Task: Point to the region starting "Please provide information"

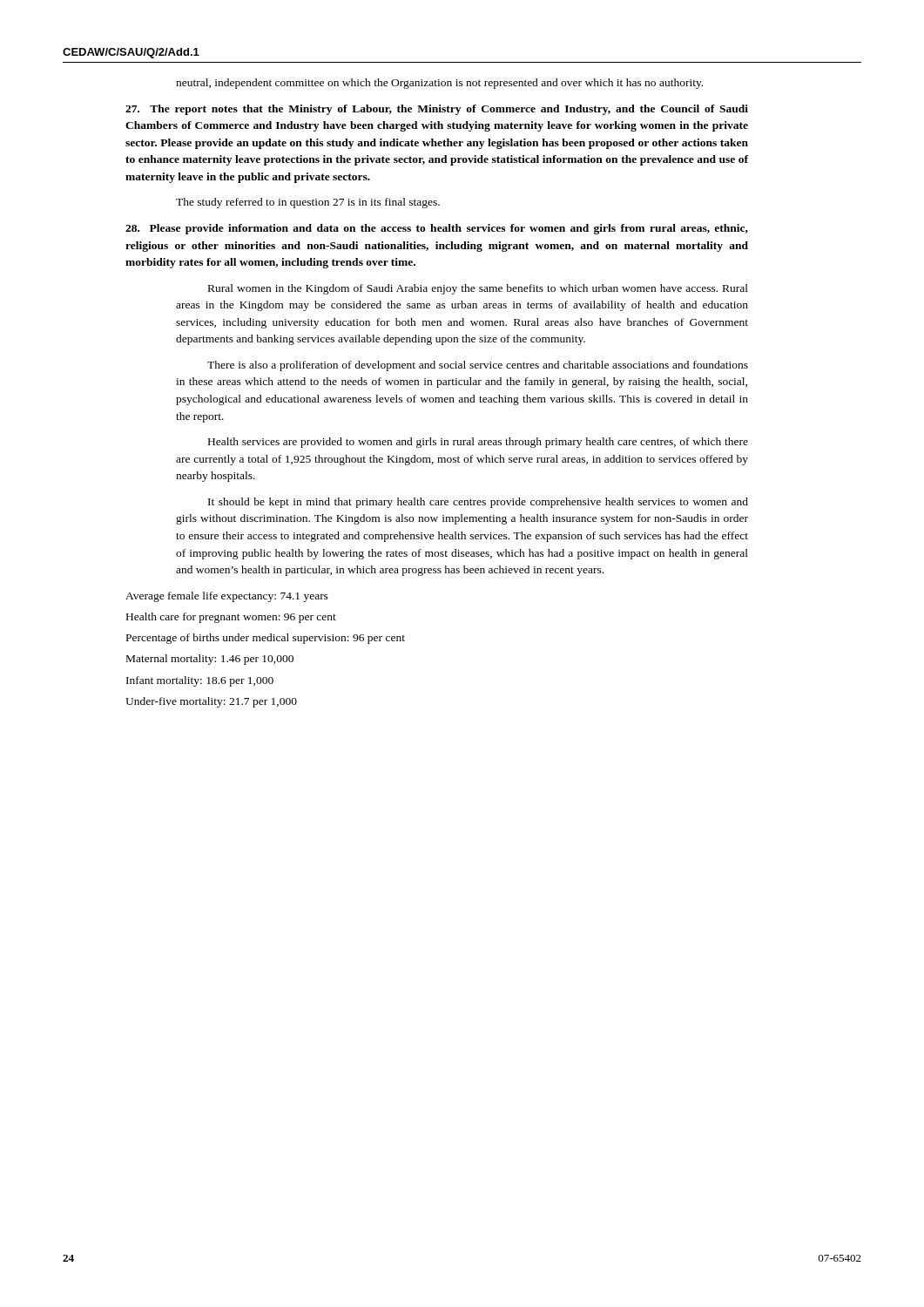Action: [x=437, y=245]
